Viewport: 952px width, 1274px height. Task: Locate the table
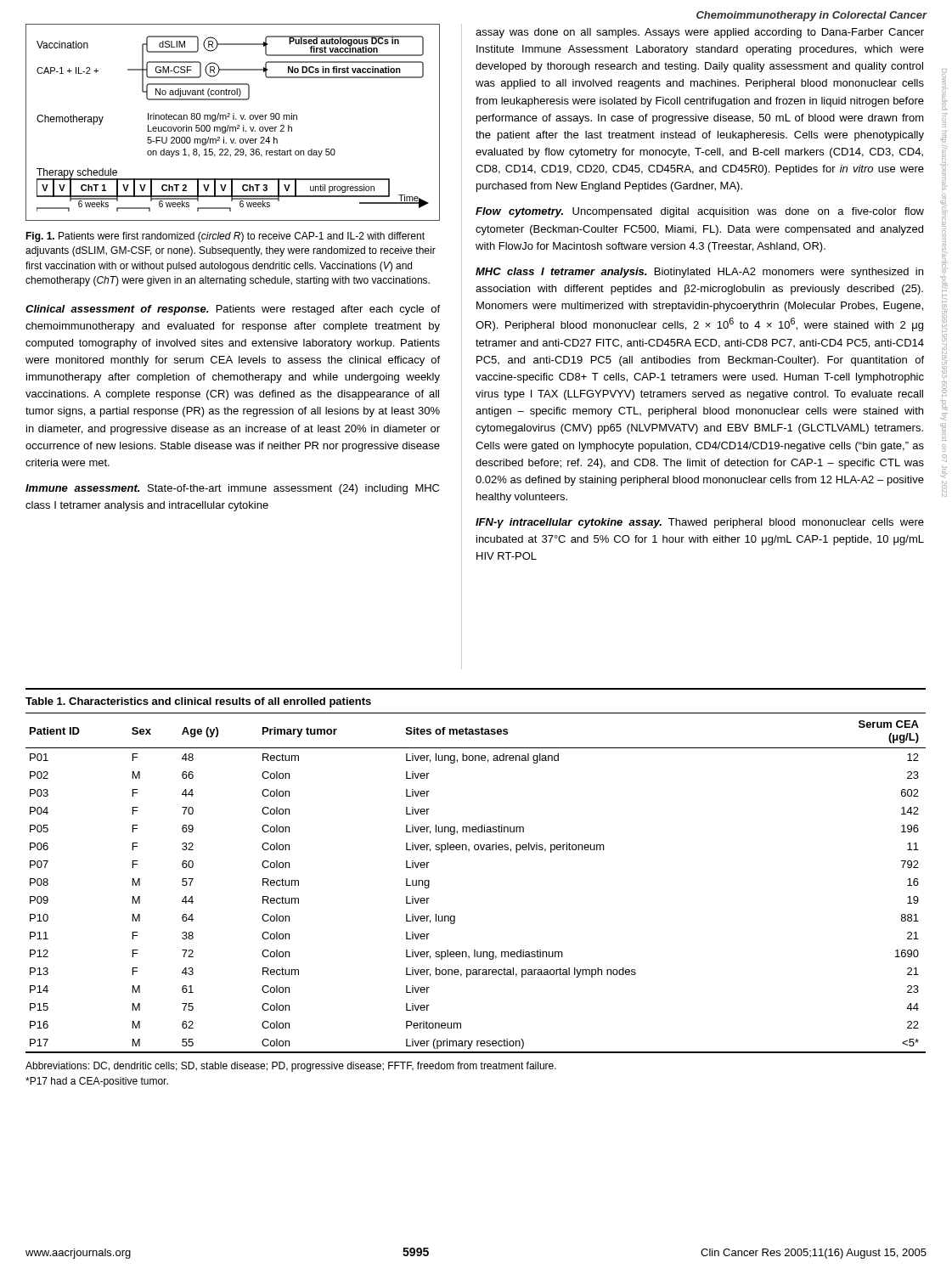click(x=476, y=888)
